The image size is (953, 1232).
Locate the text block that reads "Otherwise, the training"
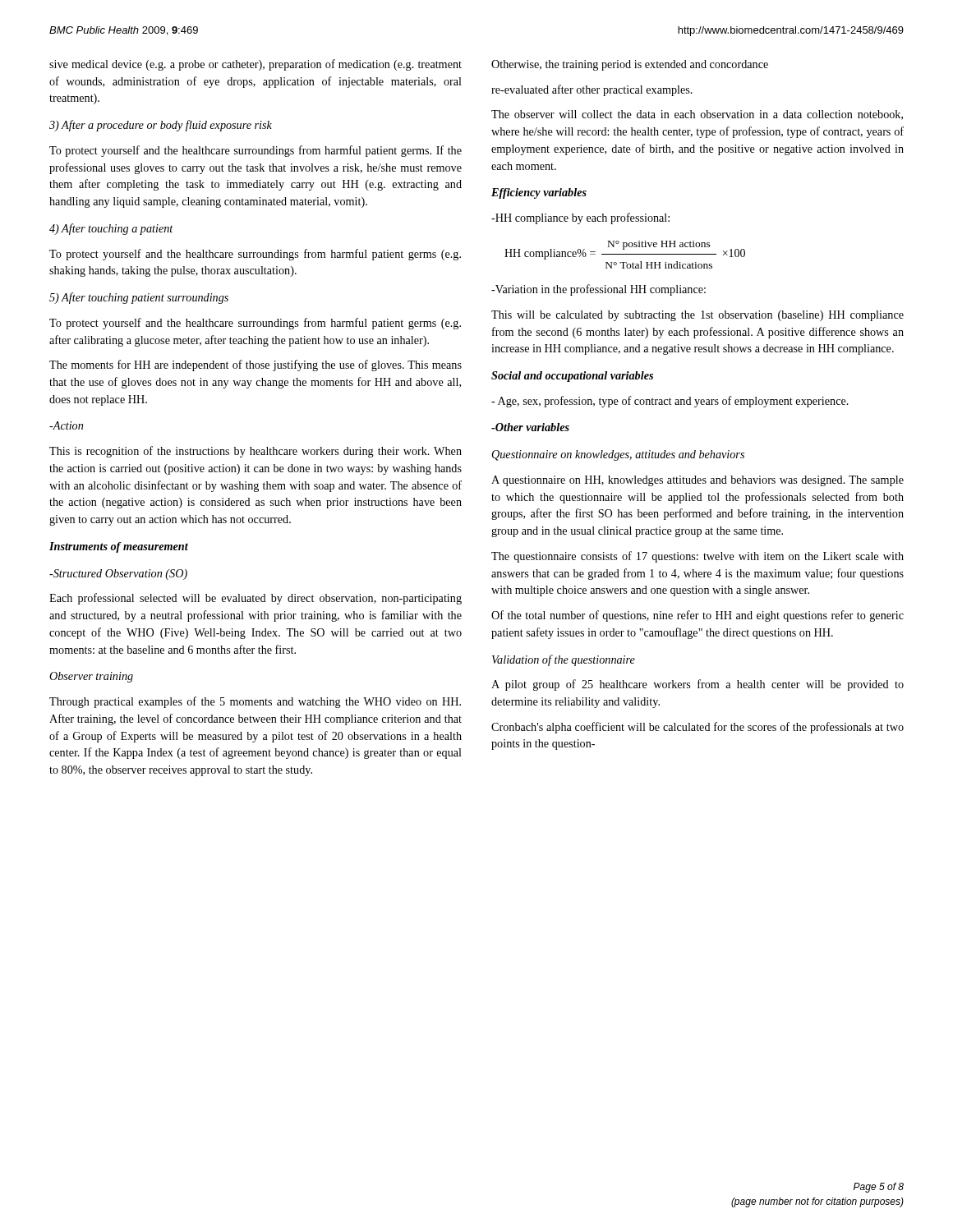698,64
